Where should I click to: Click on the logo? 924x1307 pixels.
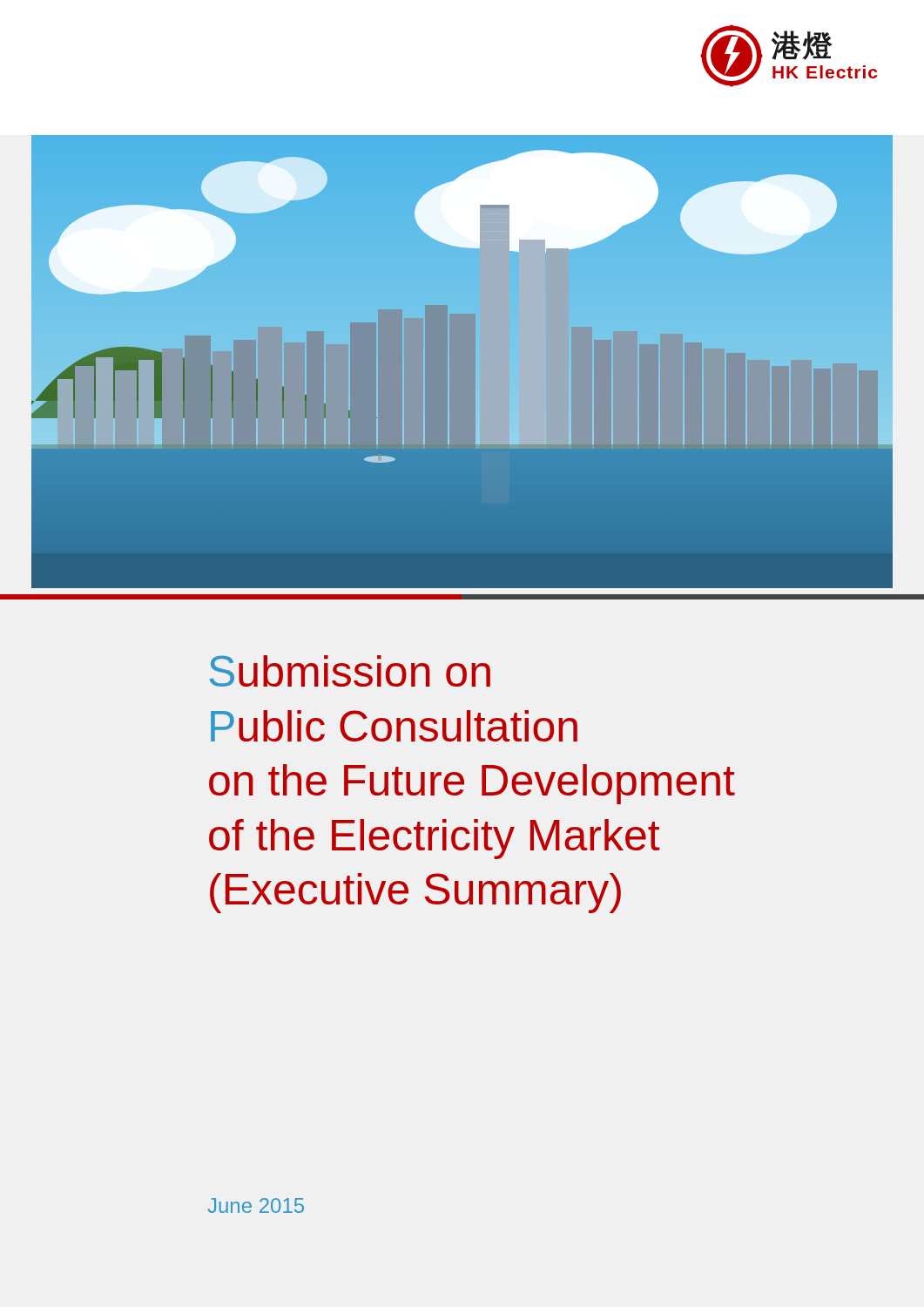(789, 56)
